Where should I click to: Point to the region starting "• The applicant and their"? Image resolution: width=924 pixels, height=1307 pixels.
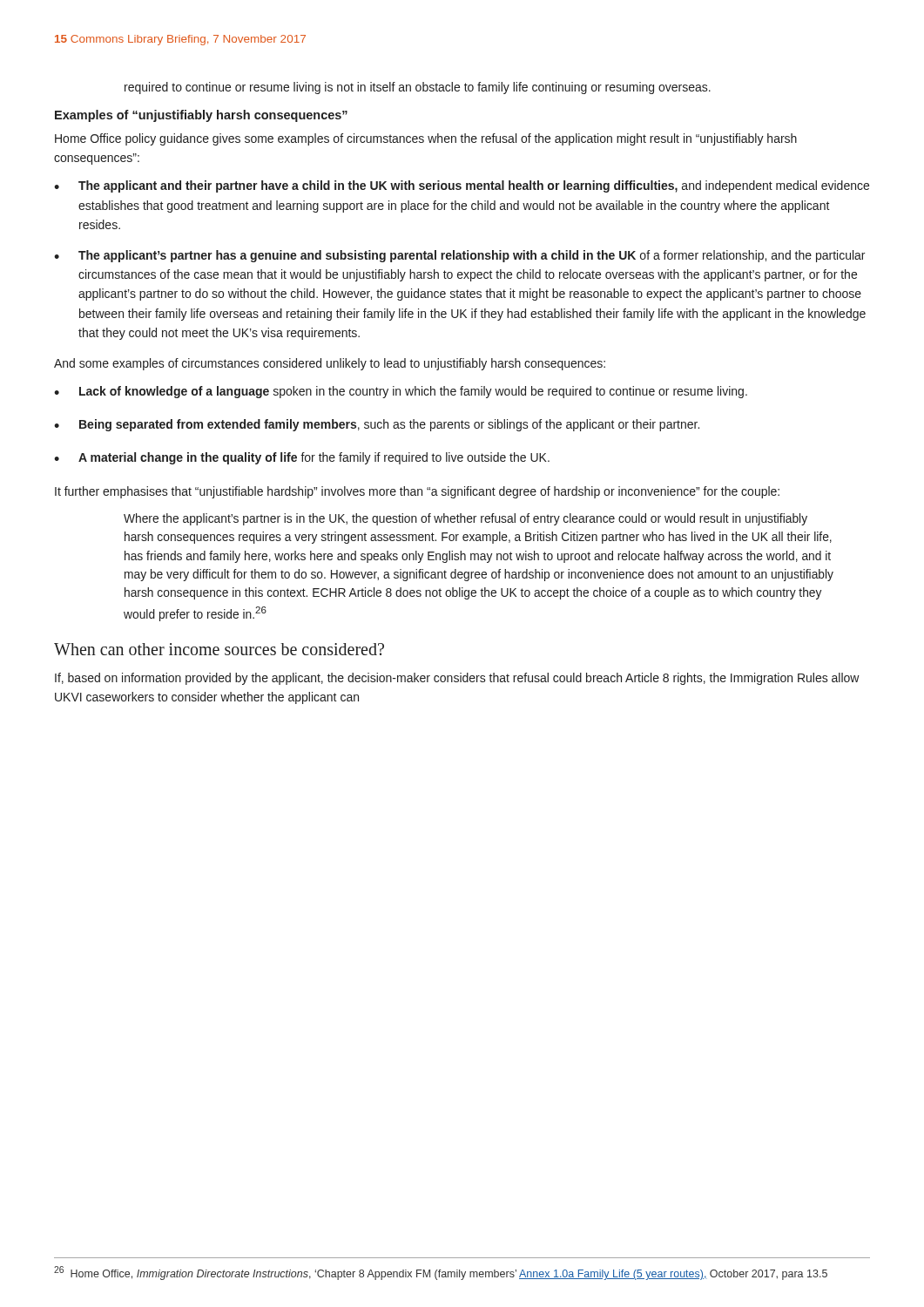point(462,206)
